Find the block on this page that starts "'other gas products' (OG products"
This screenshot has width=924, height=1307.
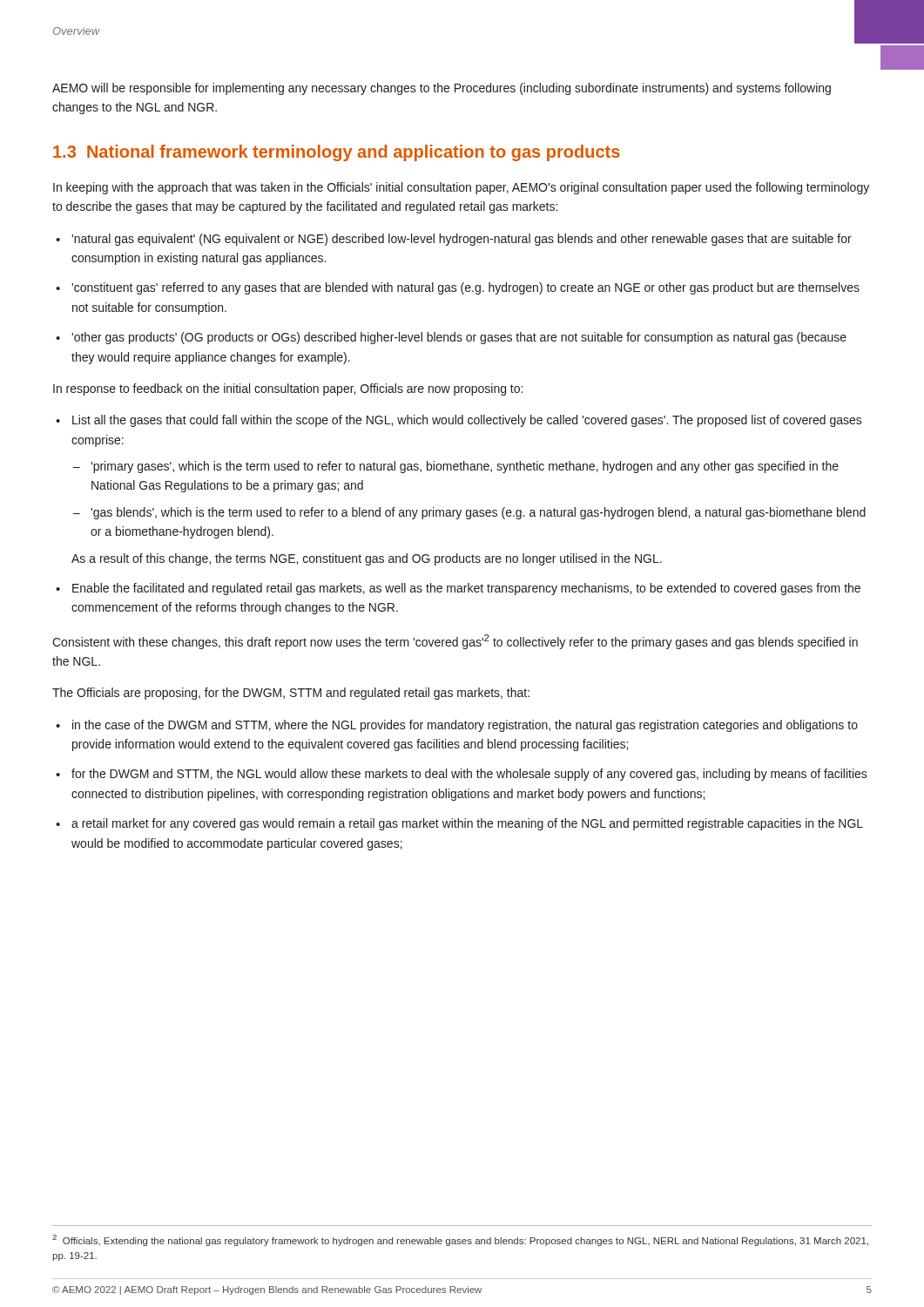pos(459,347)
